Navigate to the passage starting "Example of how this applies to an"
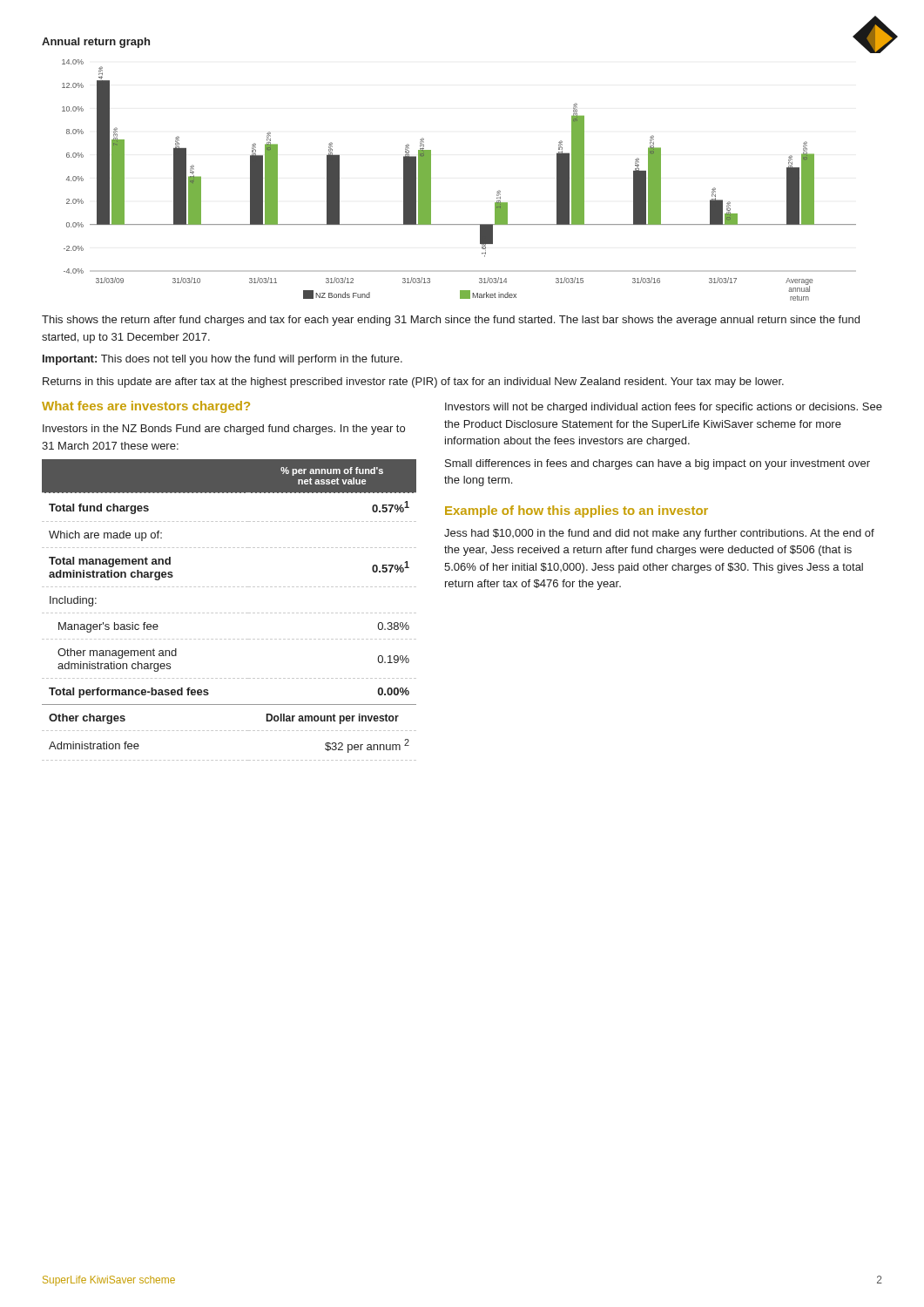This screenshot has height=1307, width=924. point(576,510)
